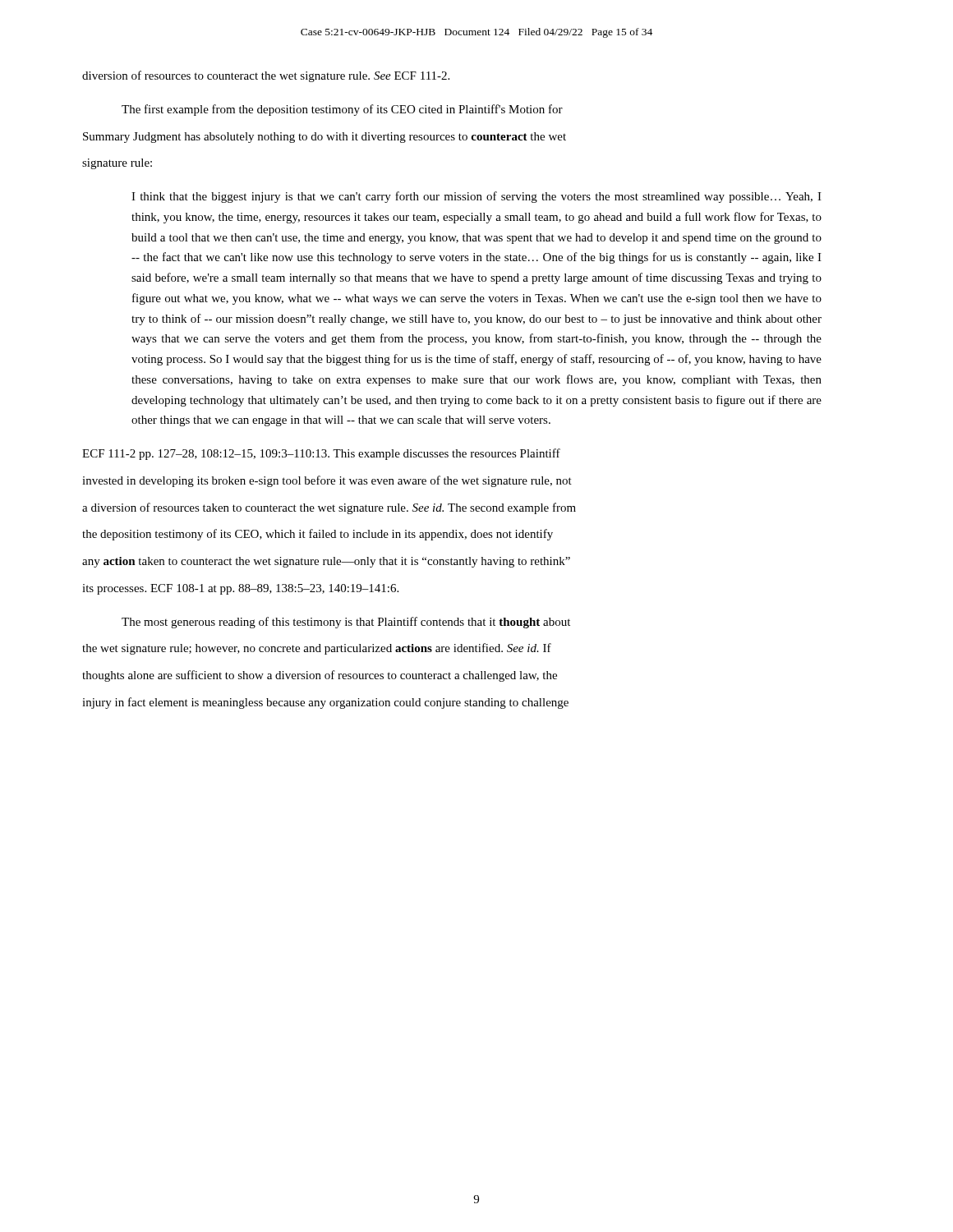Find the text block that reads "I think that the biggest injury"
The width and height of the screenshot is (953, 1232).
pos(476,308)
